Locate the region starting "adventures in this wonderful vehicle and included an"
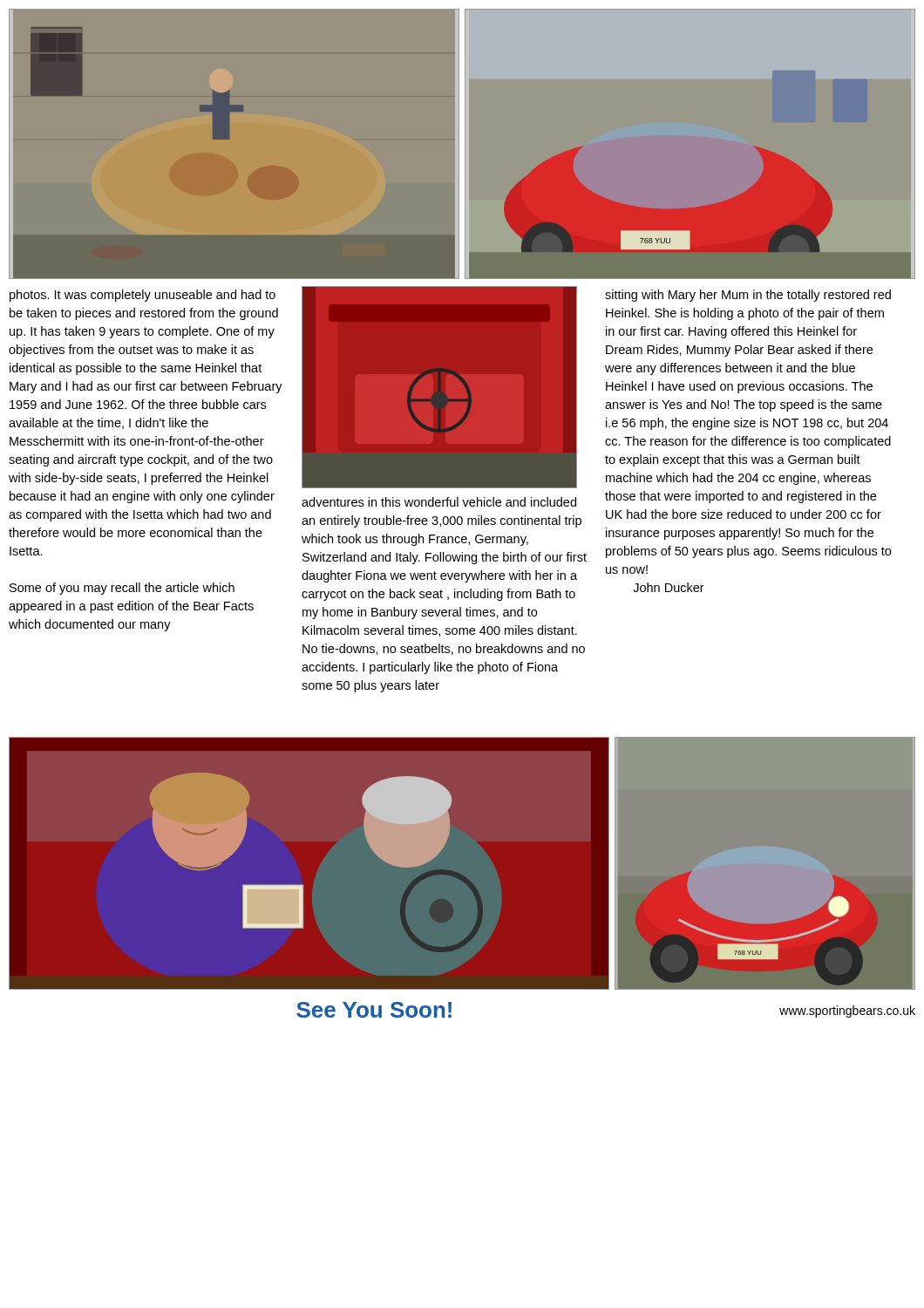 tap(444, 594)
